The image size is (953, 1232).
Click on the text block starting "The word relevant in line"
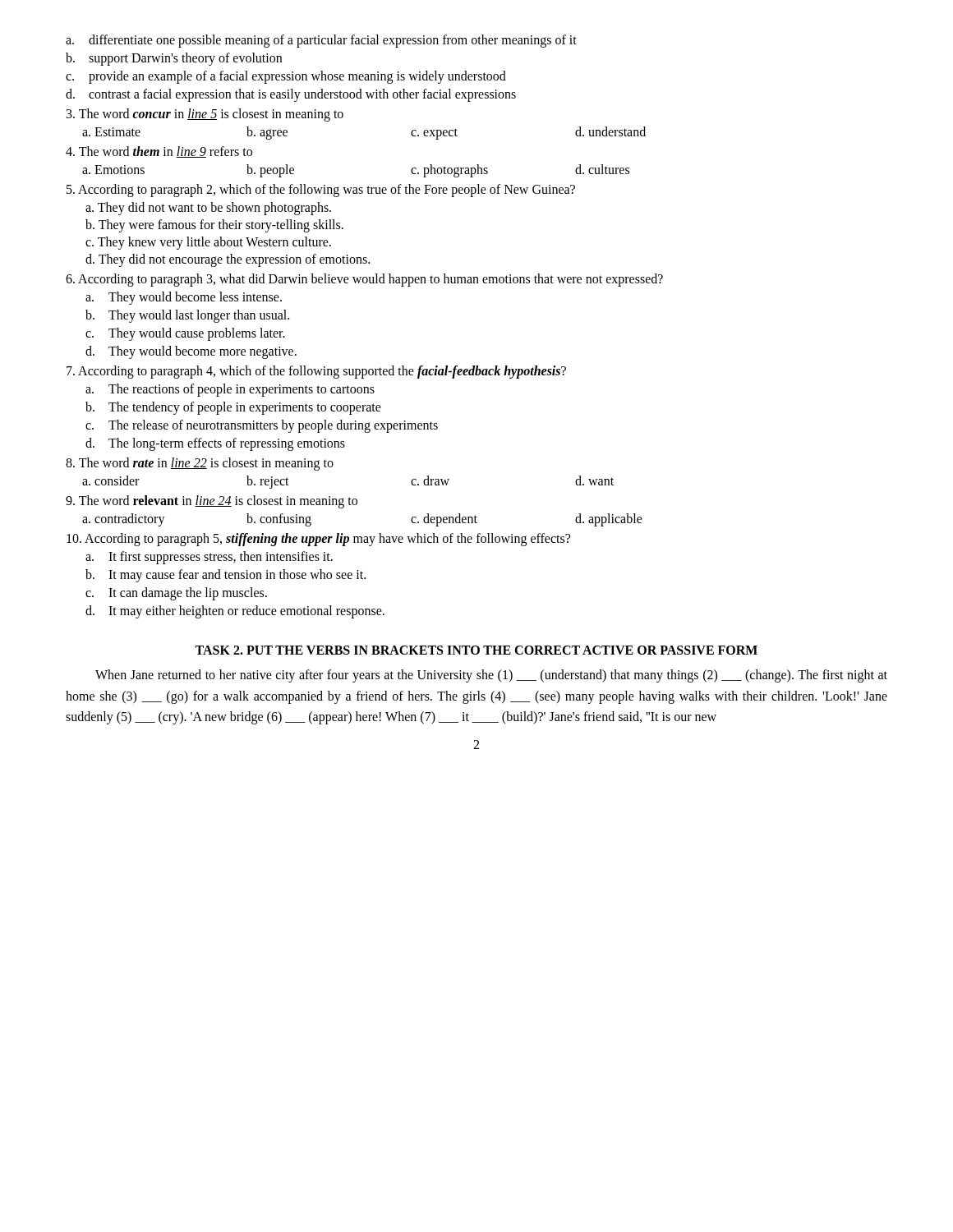pyautogui.click(x=212, y=501)
